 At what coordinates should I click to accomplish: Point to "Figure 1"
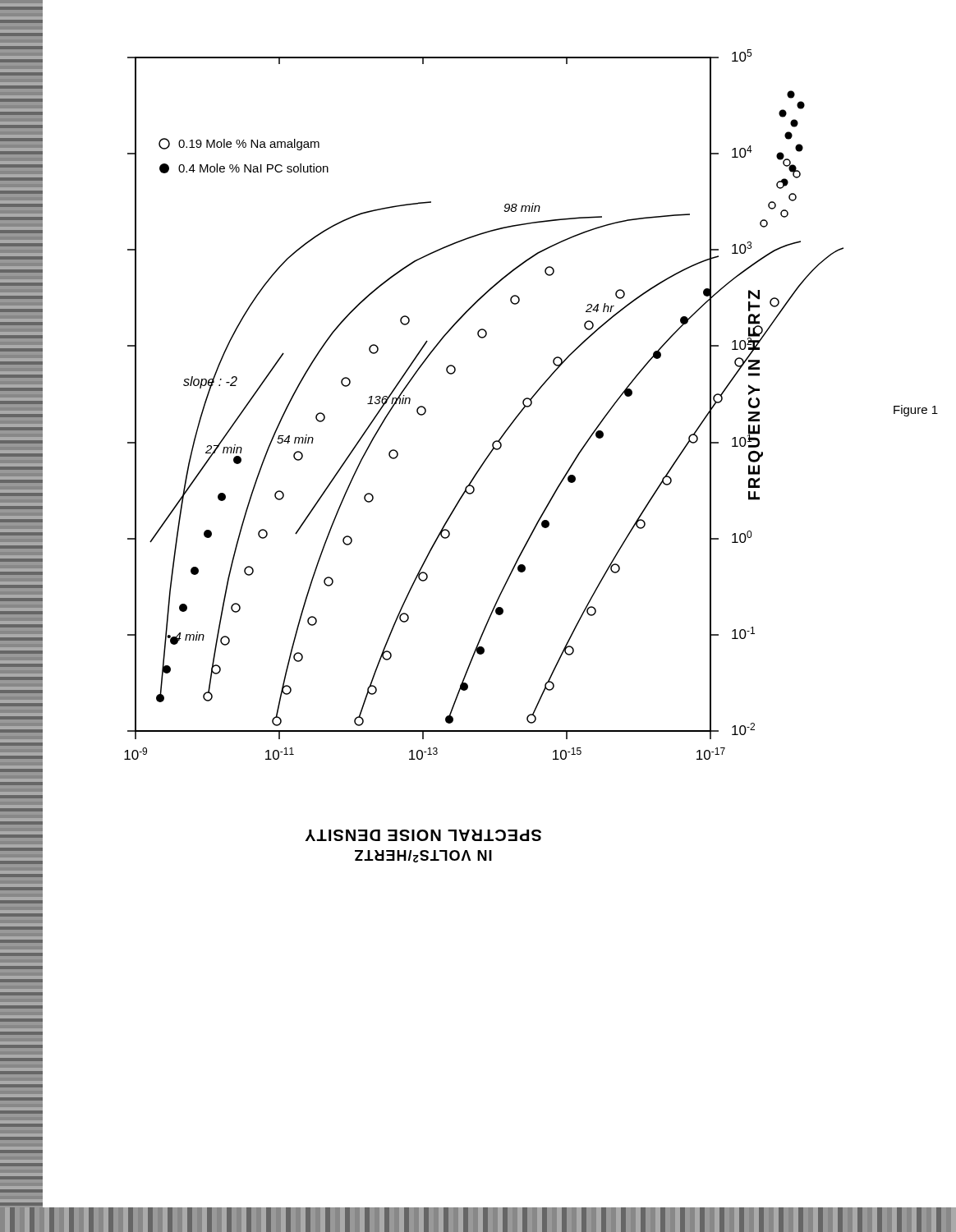coord(915,409)
